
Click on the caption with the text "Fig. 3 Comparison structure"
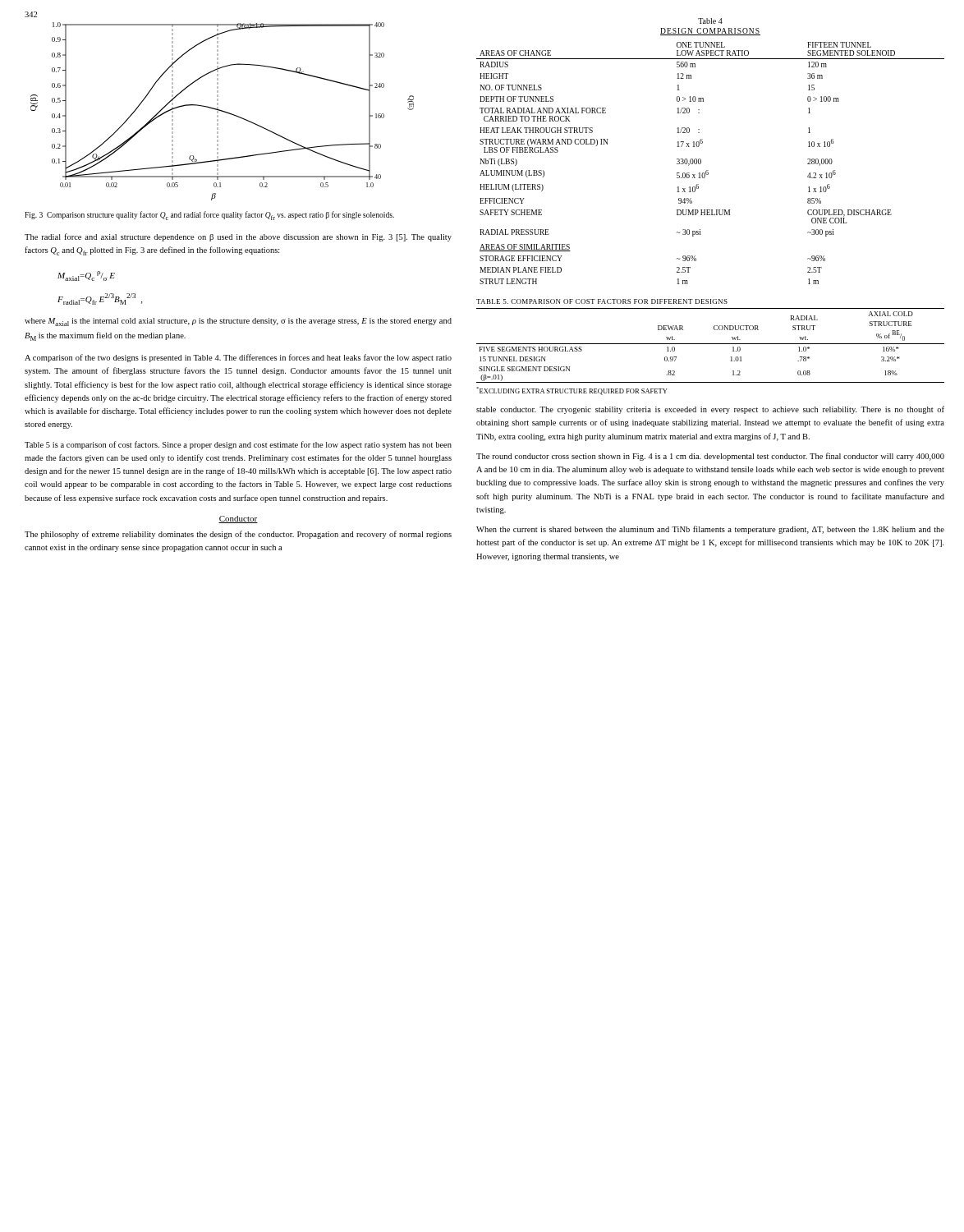point(210,216)
